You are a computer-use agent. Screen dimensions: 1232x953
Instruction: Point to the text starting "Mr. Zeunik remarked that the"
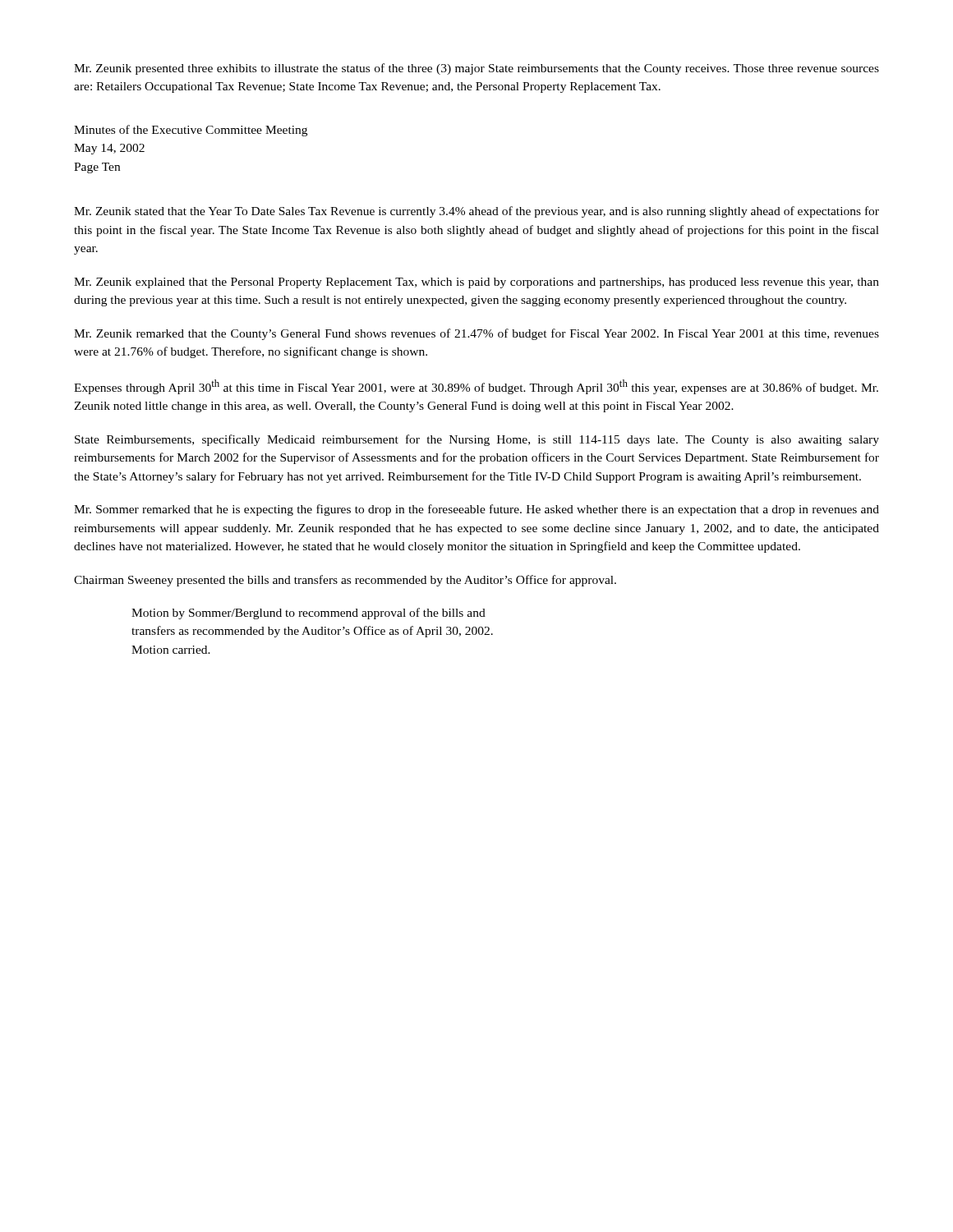pos(476,342)
